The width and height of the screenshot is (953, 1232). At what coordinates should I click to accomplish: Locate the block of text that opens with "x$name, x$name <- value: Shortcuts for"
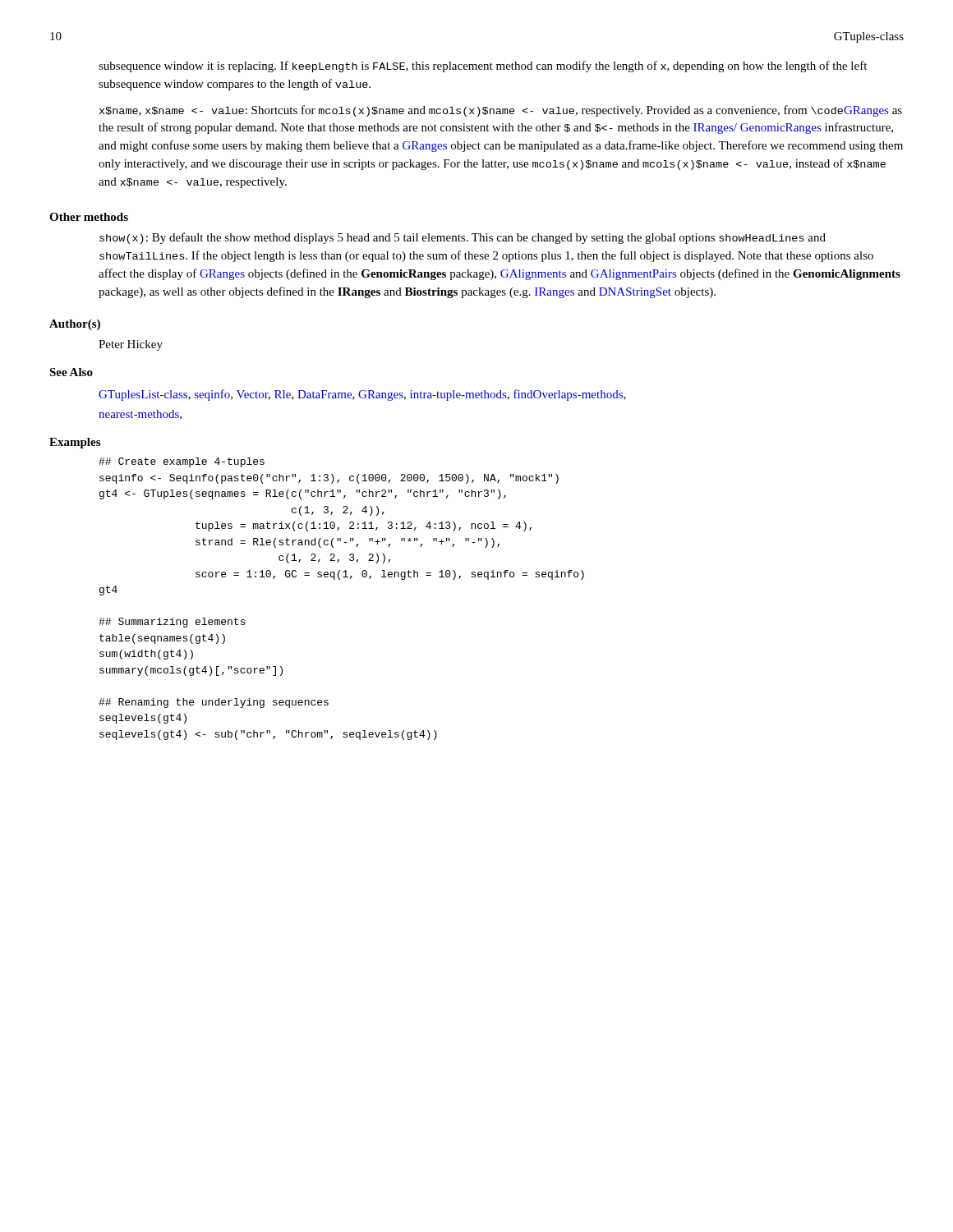(x=476, y=146)
